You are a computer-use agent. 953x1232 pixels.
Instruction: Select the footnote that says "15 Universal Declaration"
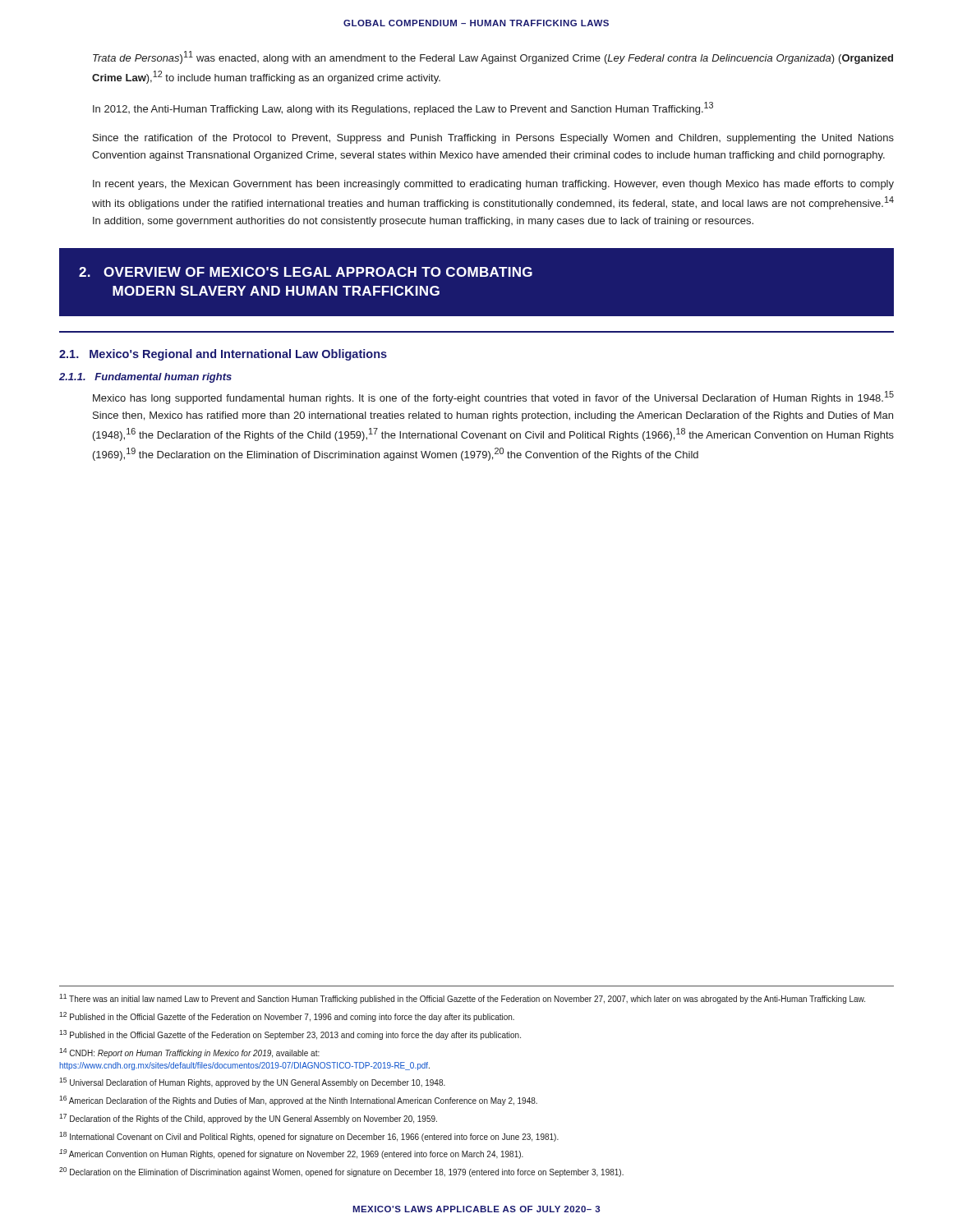click(x=252, y=1082)
